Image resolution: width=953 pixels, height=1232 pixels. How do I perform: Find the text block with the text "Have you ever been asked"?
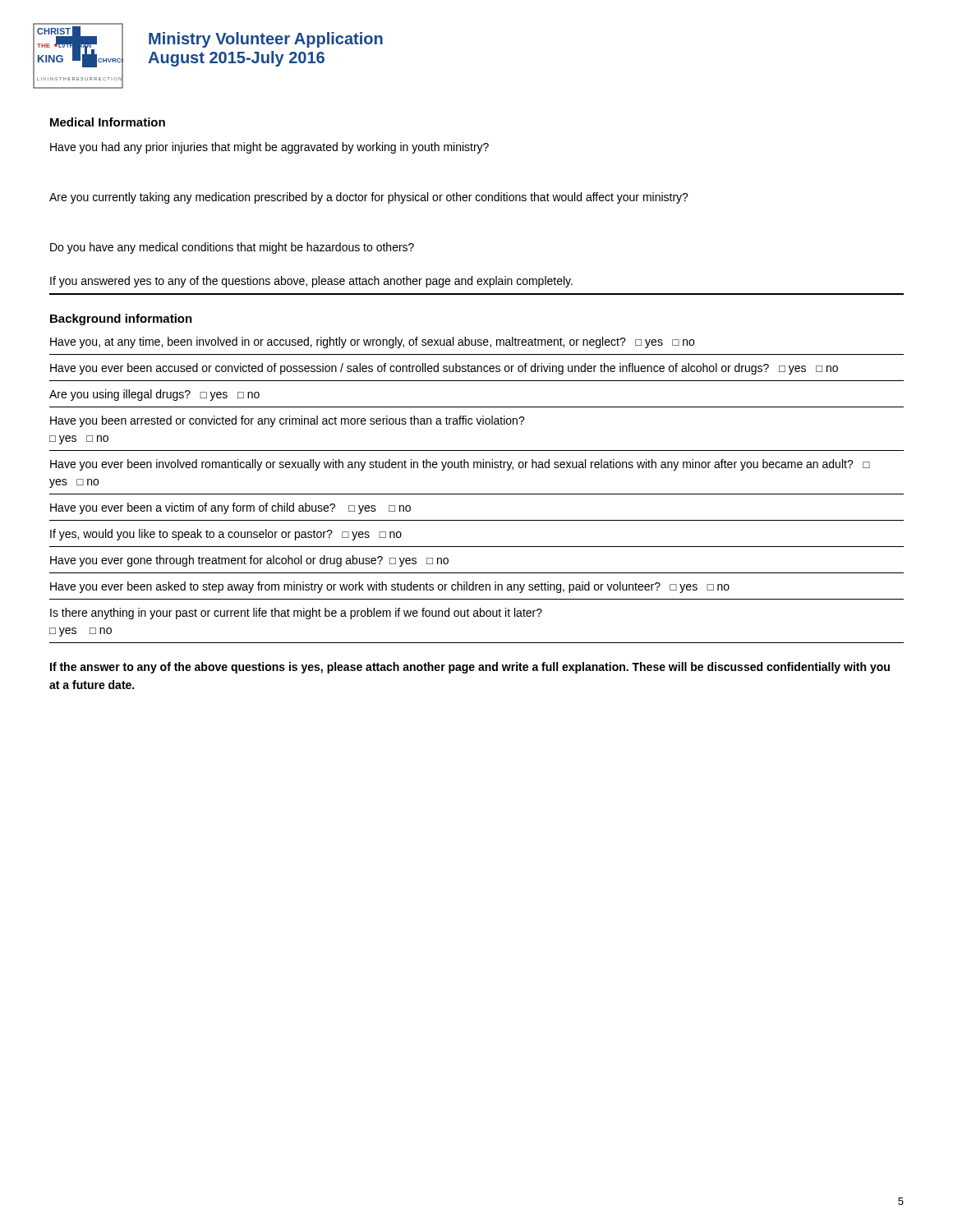(x=389, y=586)
